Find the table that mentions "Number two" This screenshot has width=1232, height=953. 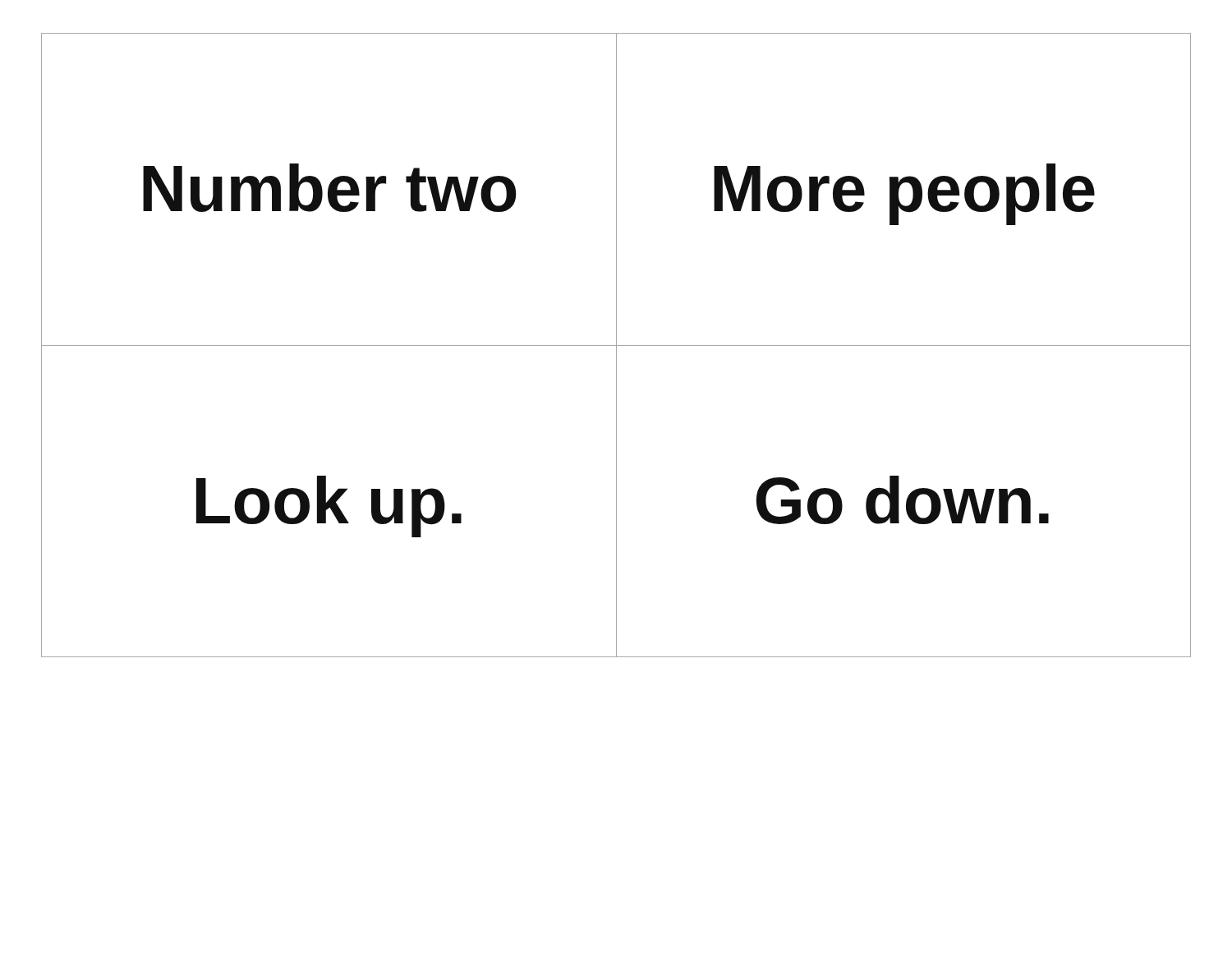(616, 345)
